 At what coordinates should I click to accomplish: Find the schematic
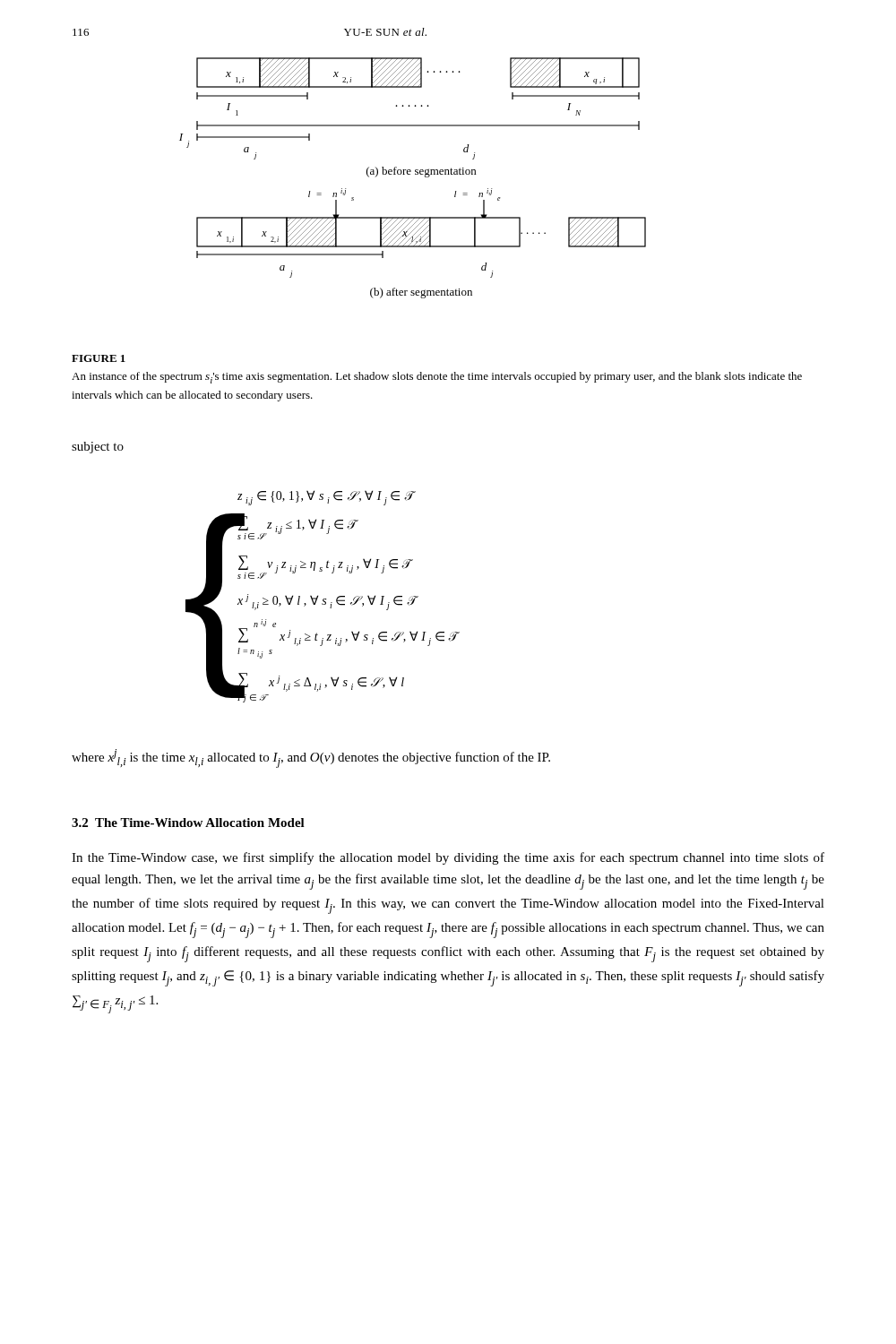coord(448,193)
